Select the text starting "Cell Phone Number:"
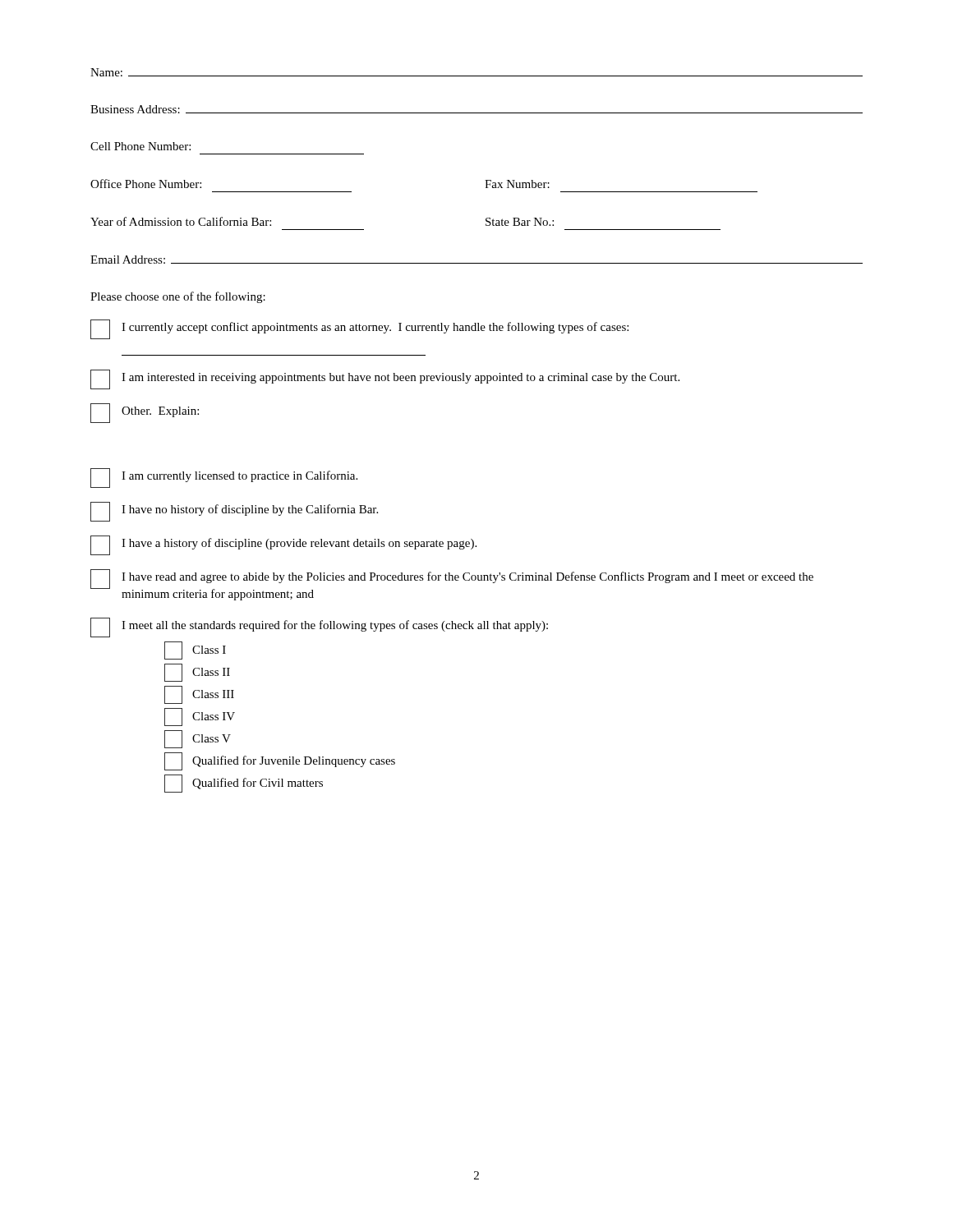The image size is (953, 1232). (227, 147)
